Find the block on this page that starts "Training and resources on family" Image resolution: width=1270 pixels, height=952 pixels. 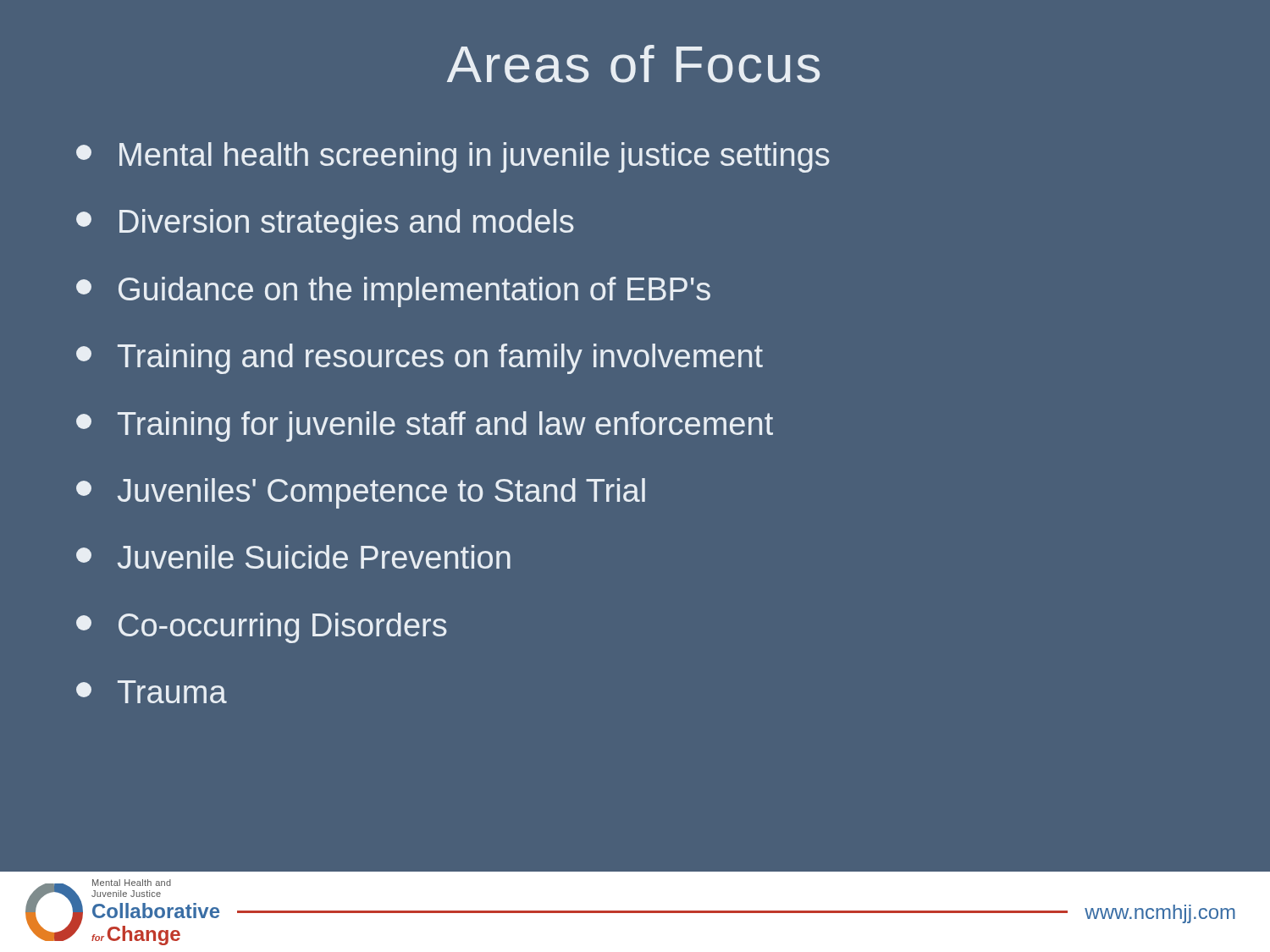coord(420,357)
